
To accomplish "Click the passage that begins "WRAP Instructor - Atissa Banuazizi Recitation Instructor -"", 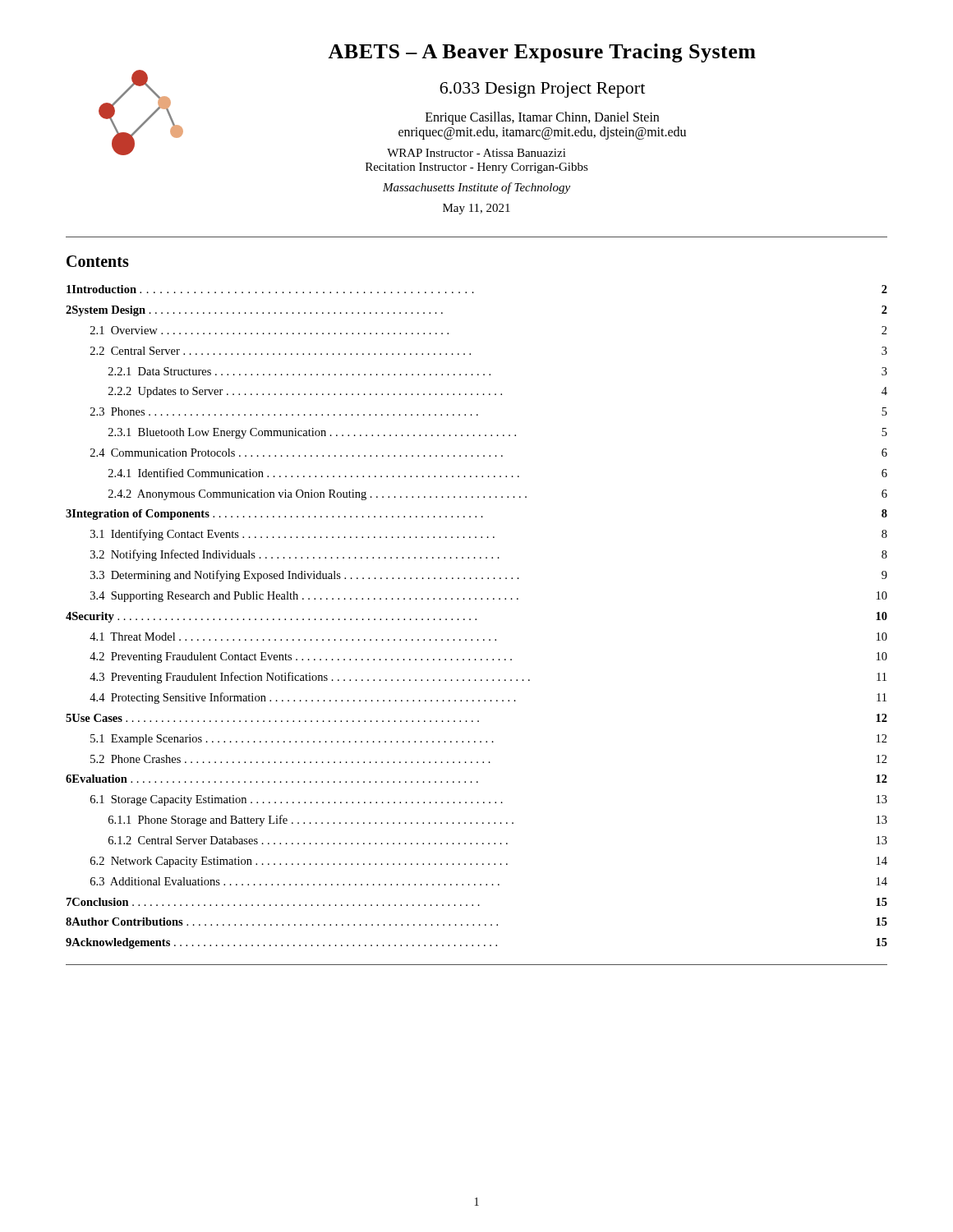I will 476,160.
